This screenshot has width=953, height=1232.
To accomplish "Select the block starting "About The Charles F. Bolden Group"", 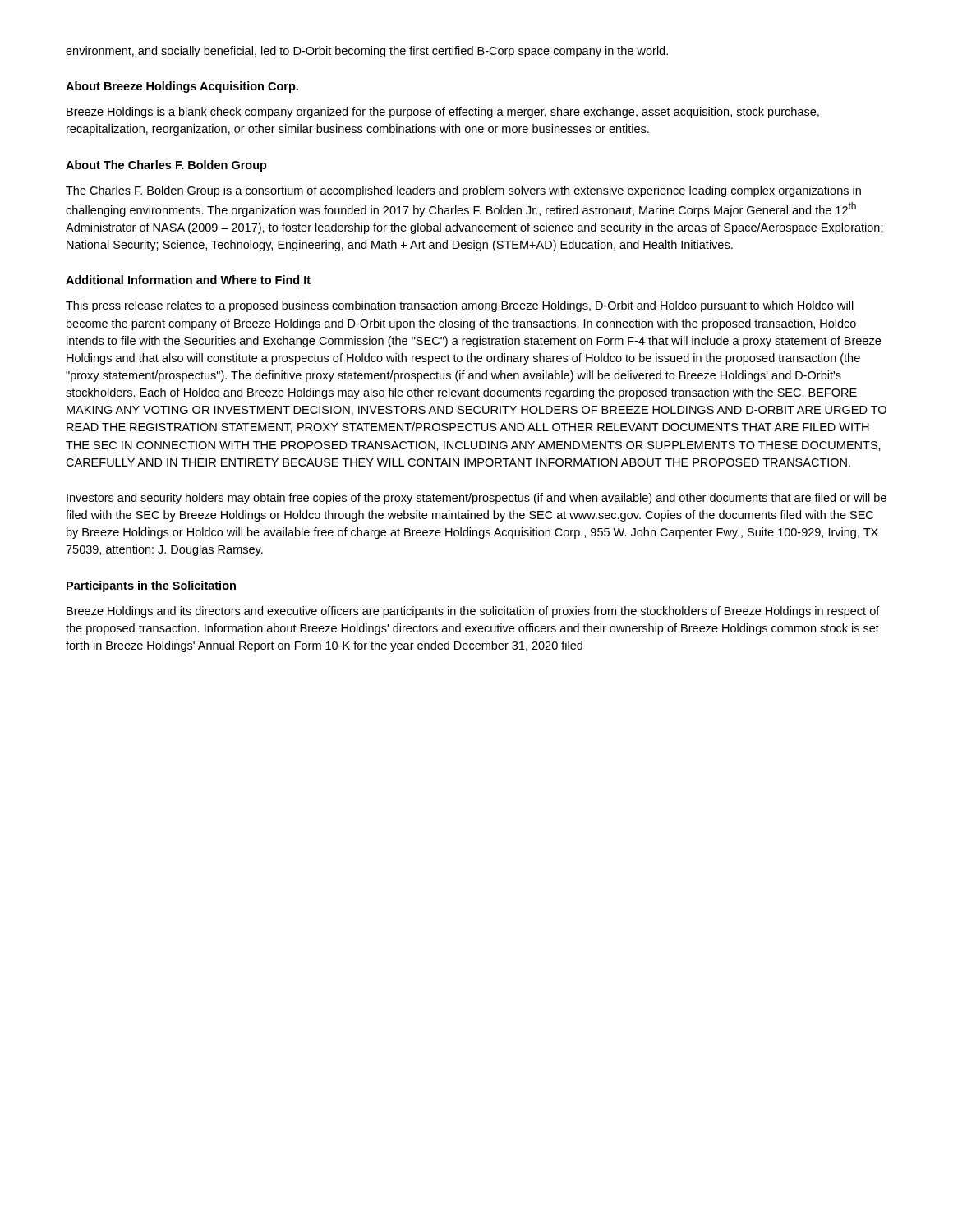I will pos(166,165).
